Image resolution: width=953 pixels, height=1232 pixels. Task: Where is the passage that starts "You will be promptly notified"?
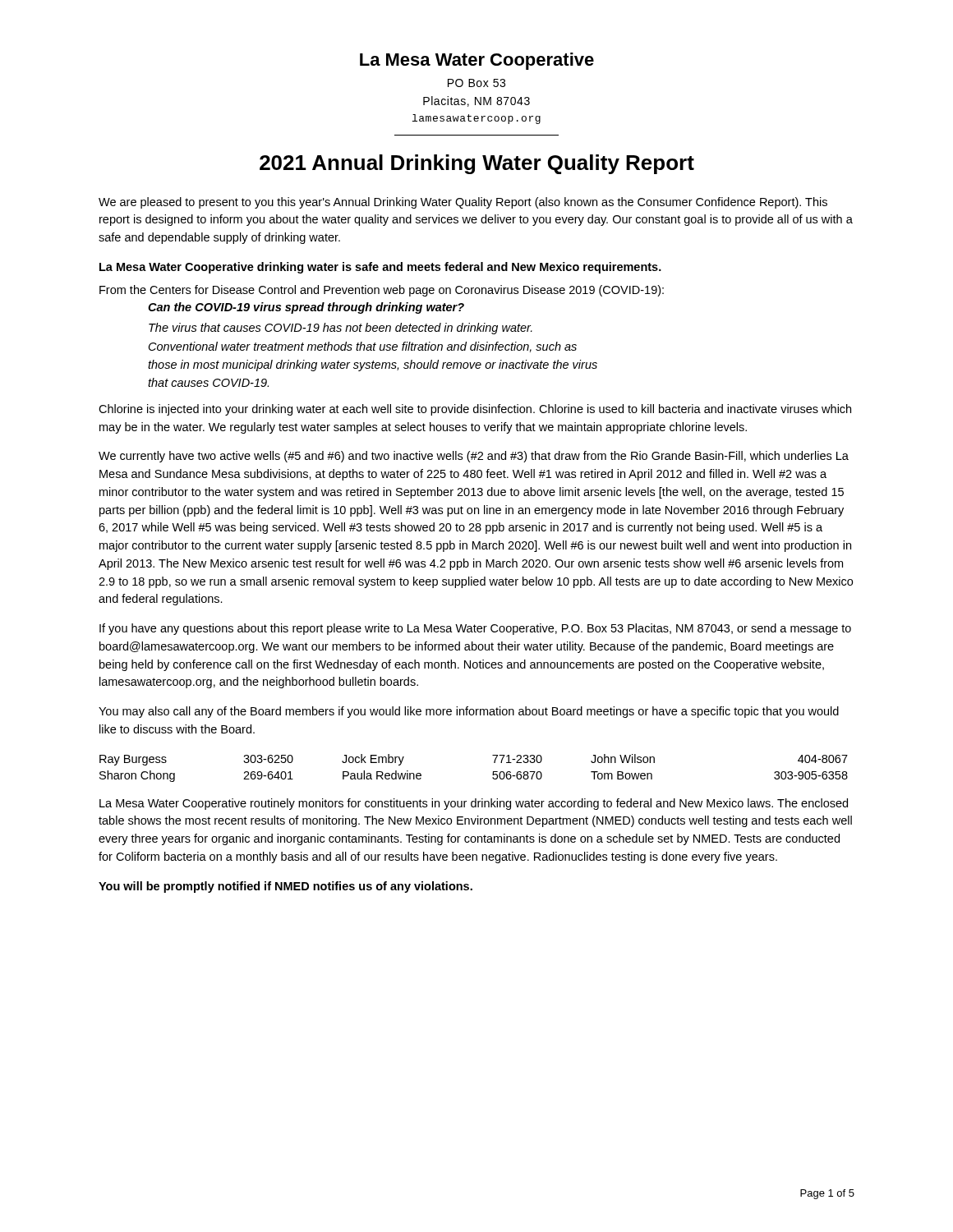coord(286,886)
